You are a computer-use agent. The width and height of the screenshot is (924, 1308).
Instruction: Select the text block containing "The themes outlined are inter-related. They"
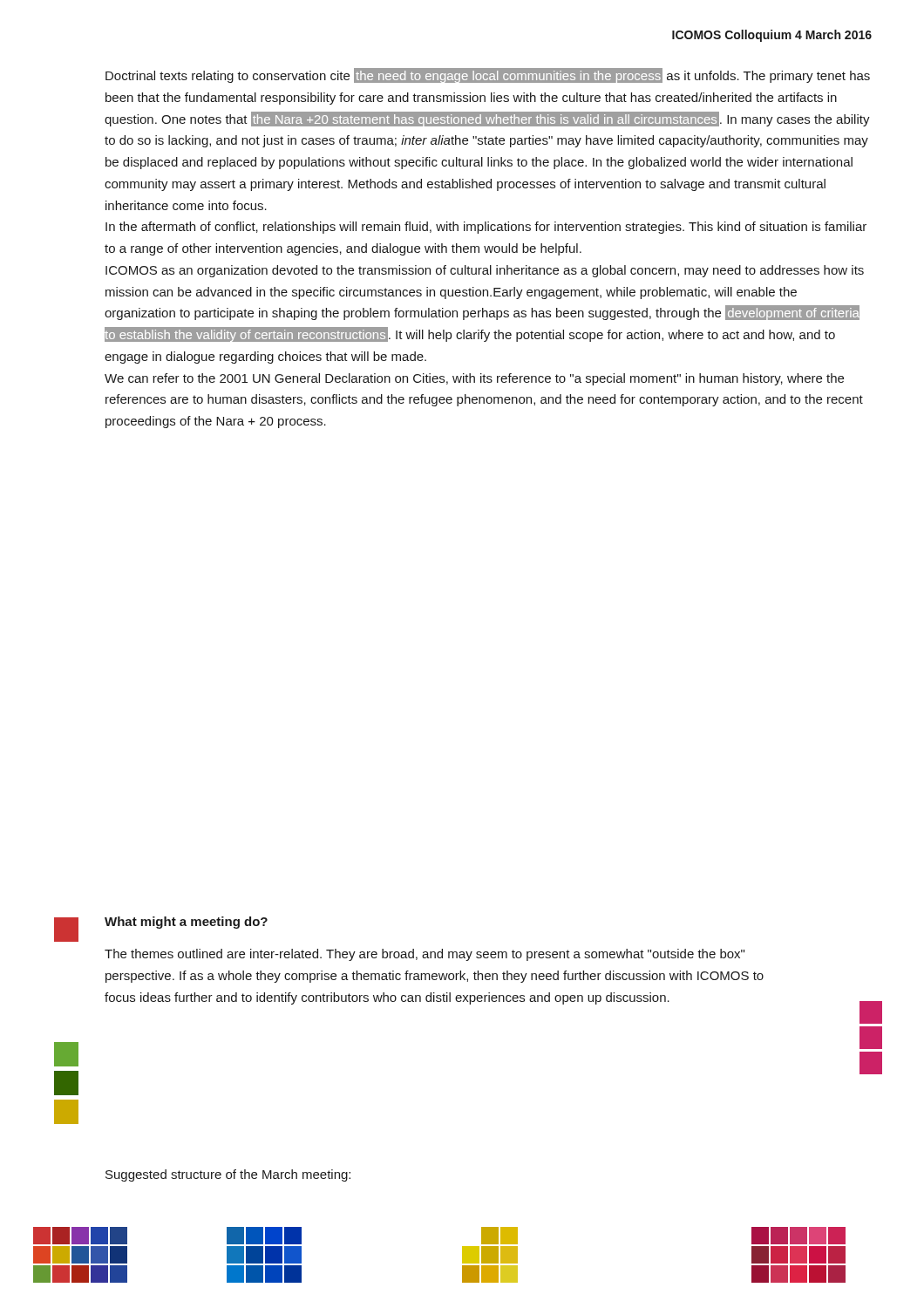tap(434, 975)
